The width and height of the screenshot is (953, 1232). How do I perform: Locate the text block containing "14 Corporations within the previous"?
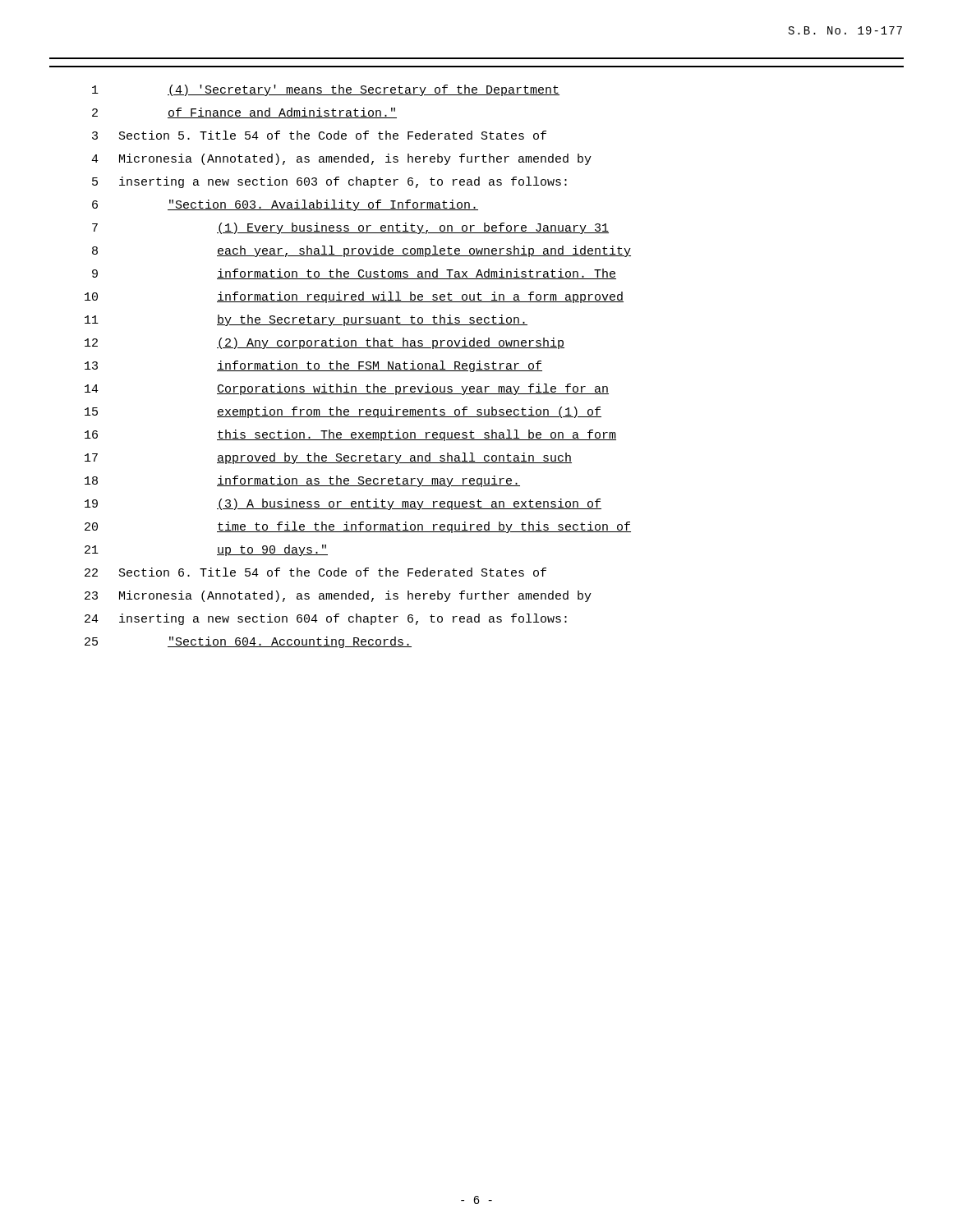tap(476, 390)
